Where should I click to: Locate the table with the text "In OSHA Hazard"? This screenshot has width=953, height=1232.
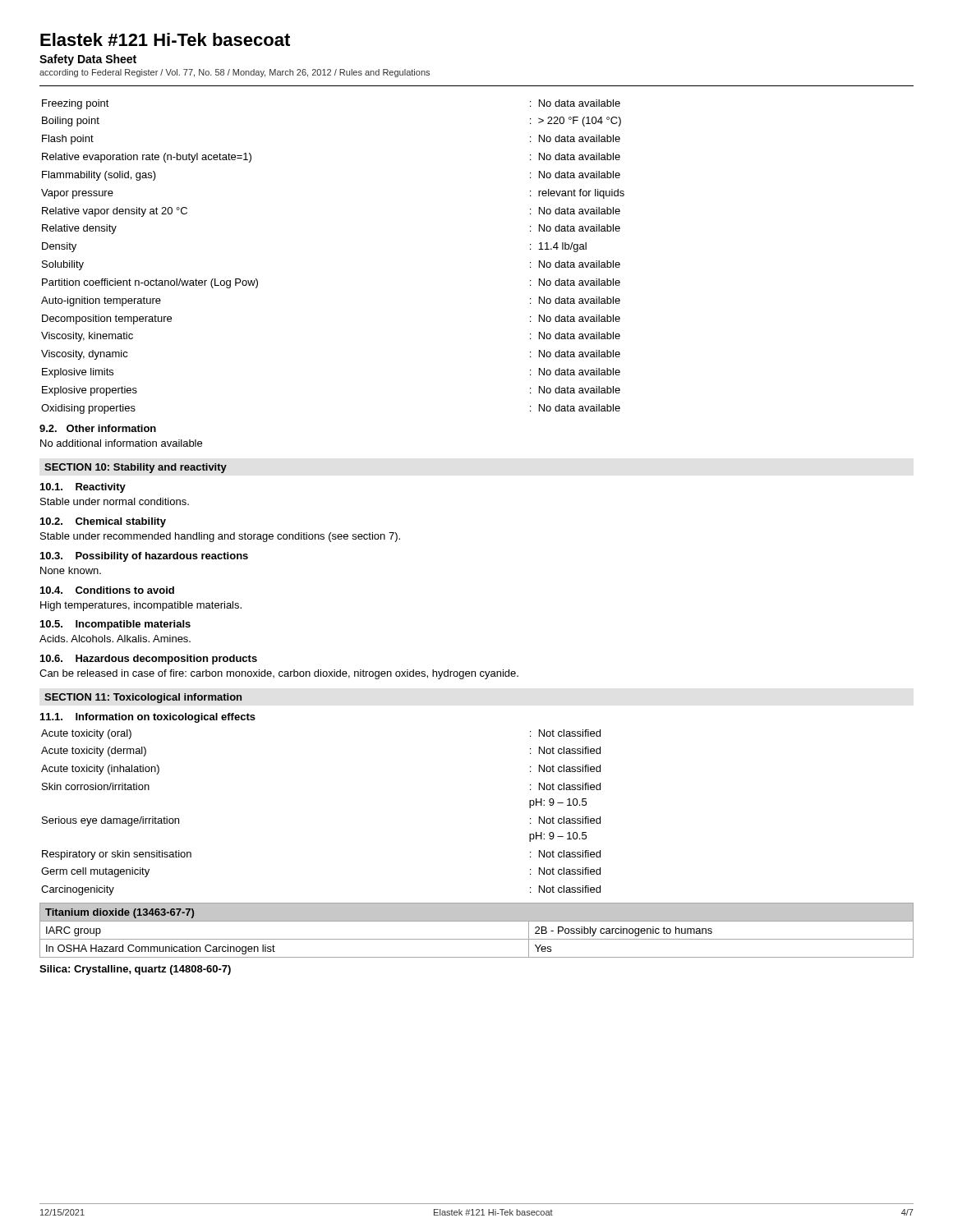point(476,930)
